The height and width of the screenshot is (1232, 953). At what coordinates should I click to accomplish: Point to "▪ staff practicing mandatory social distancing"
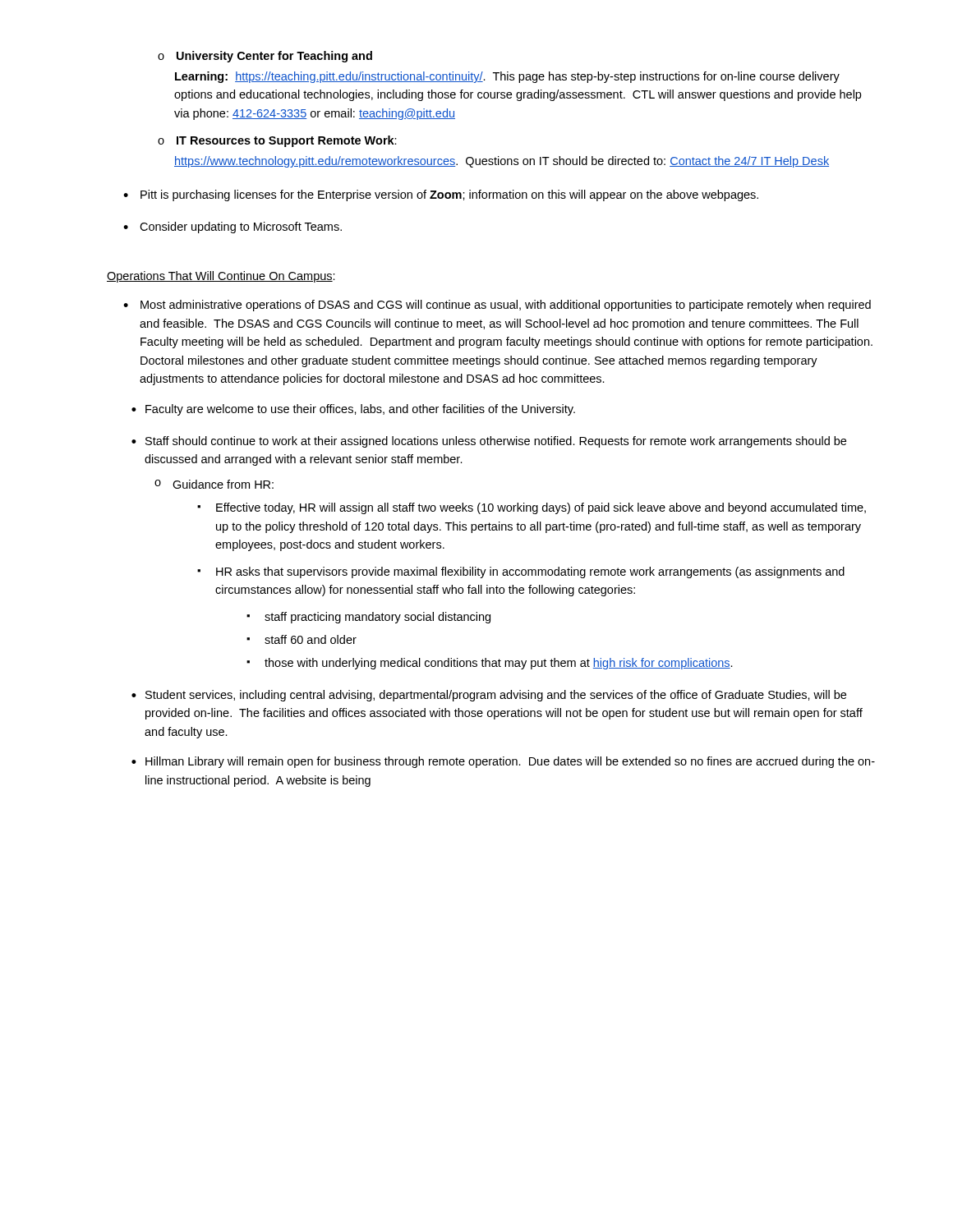click(x=368, y=618)
